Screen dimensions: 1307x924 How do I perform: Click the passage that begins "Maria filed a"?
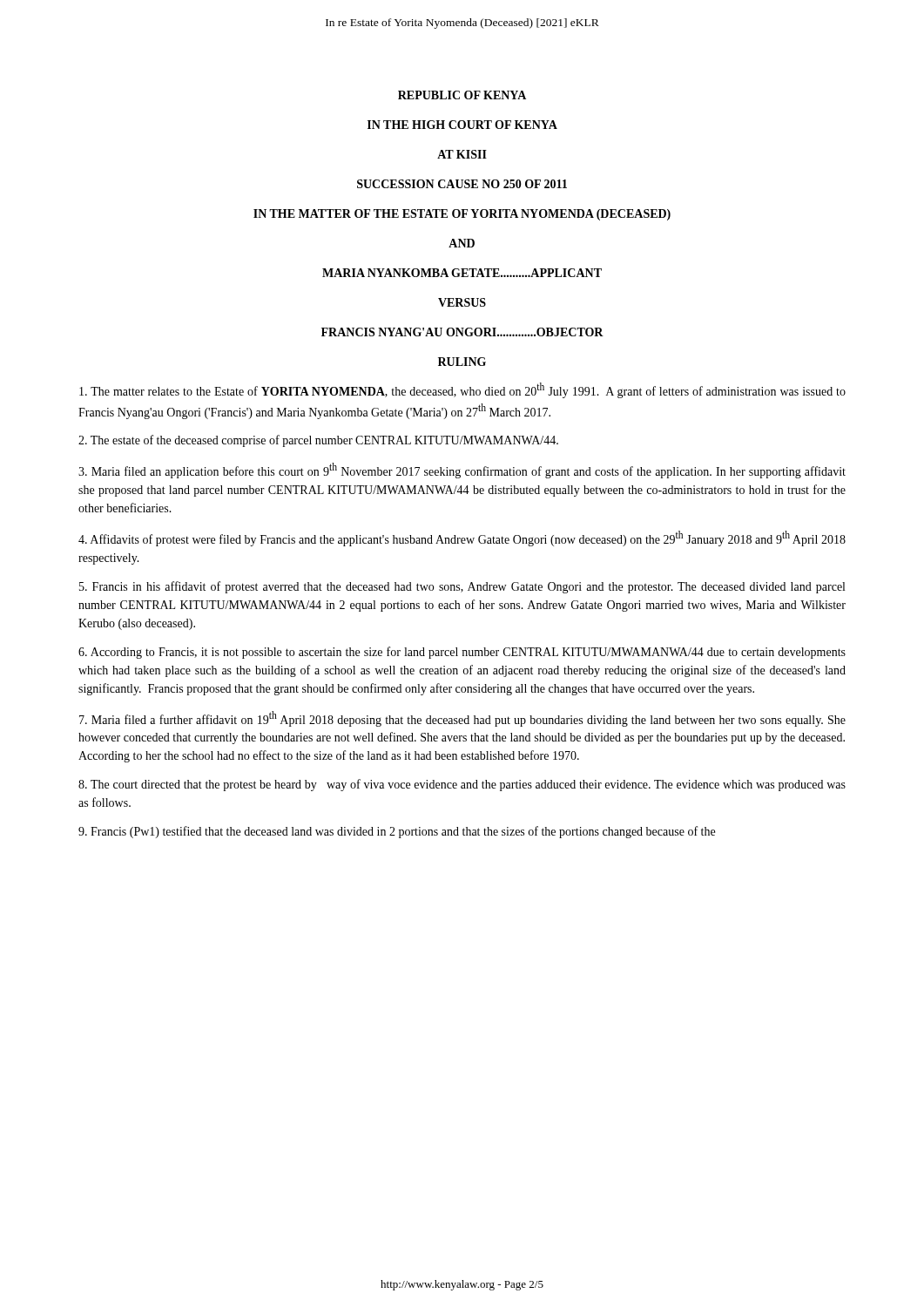(462, 736)
